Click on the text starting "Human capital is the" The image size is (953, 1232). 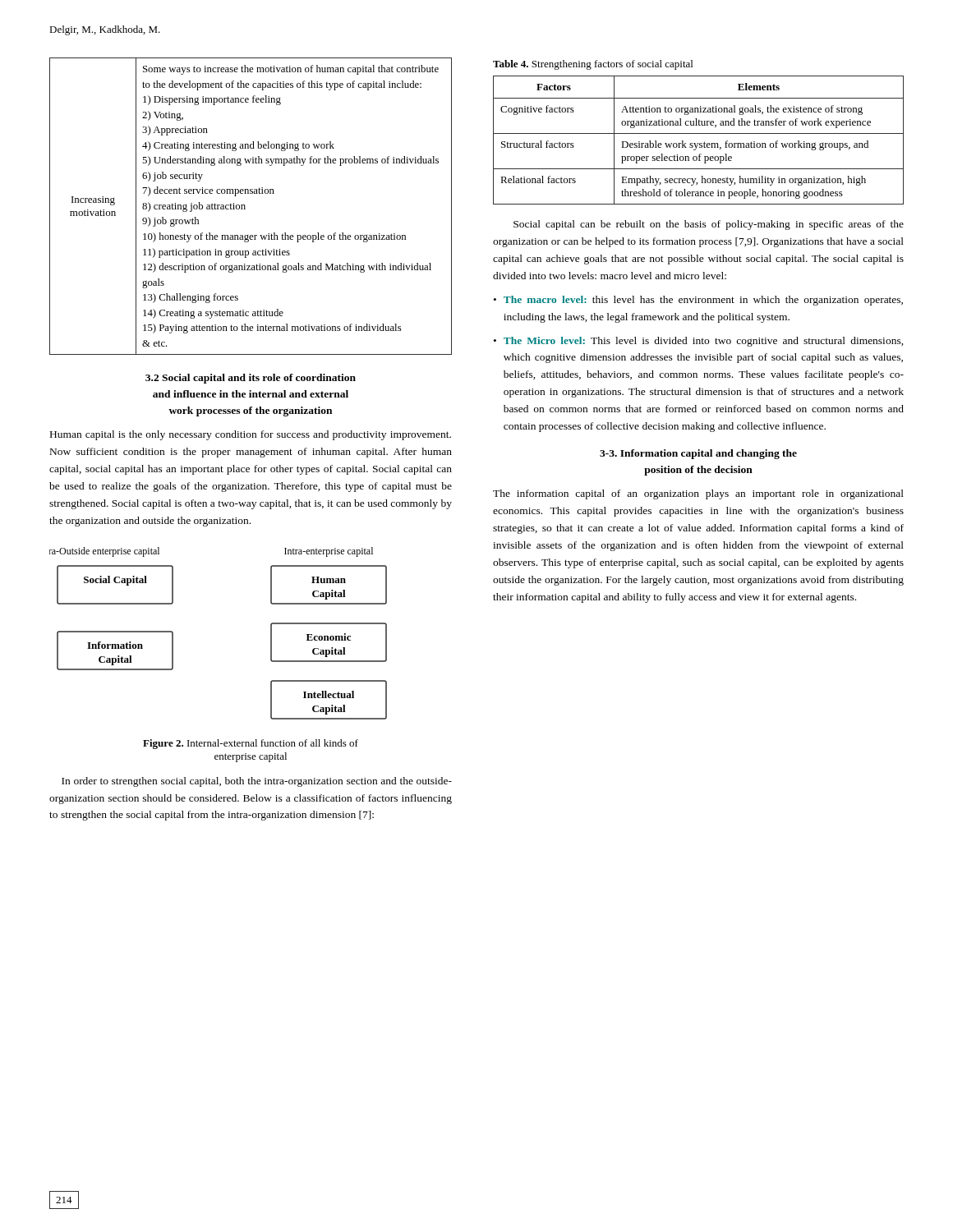click(x=251, y=477)
